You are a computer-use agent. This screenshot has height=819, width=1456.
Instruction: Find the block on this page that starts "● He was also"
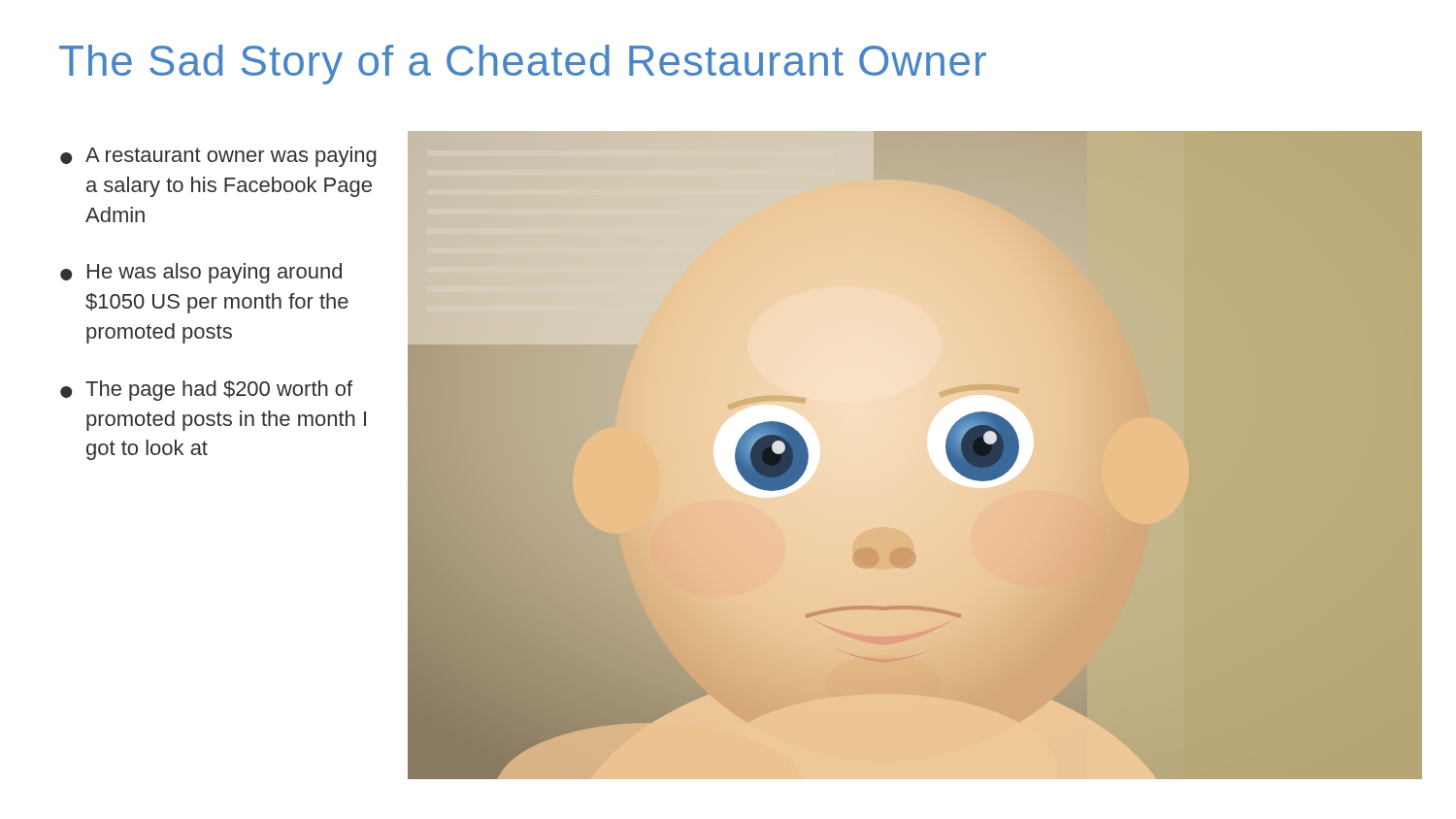[218, 302]
